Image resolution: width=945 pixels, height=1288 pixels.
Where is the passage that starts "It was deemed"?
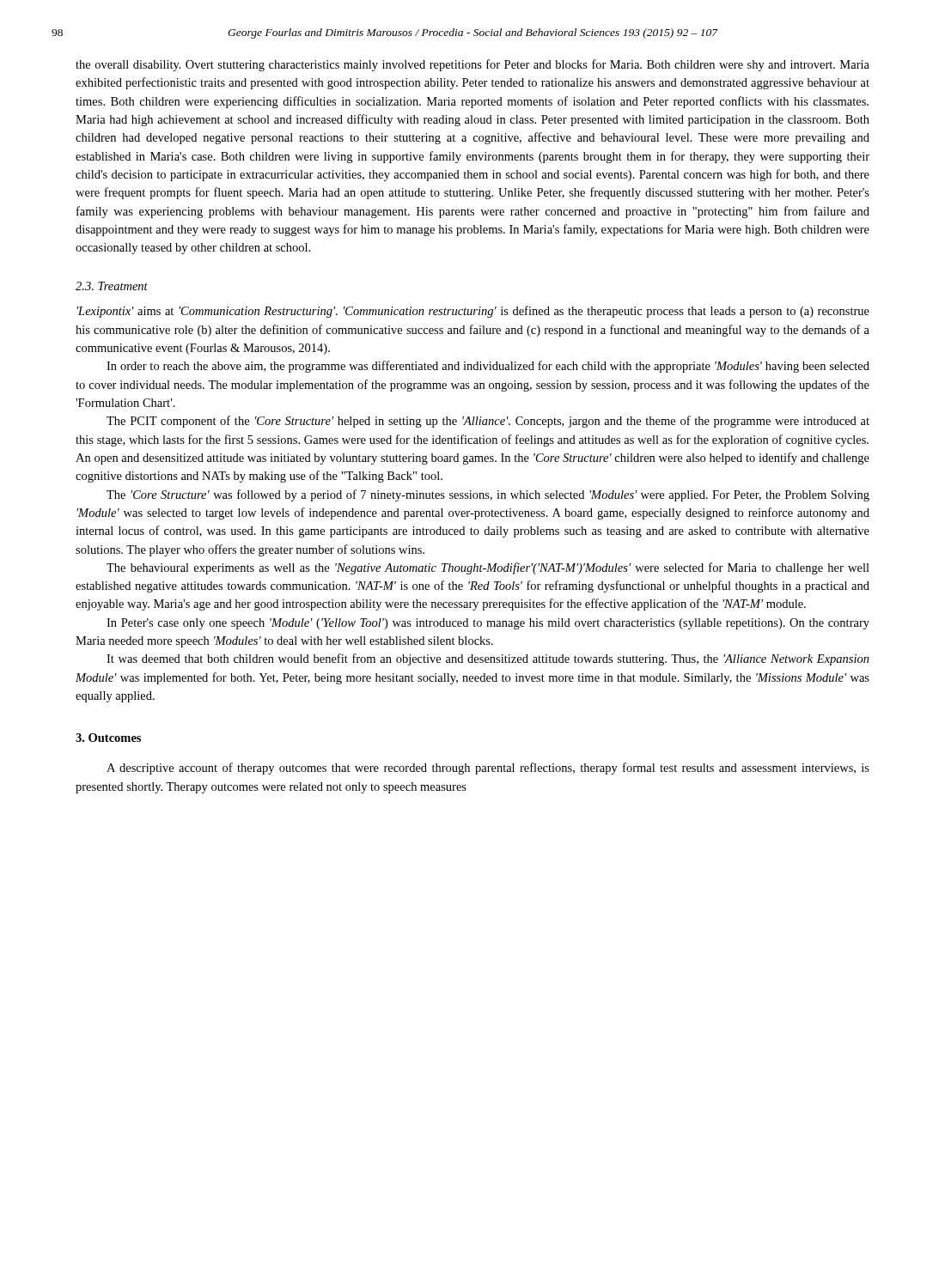tap(472, 677)
